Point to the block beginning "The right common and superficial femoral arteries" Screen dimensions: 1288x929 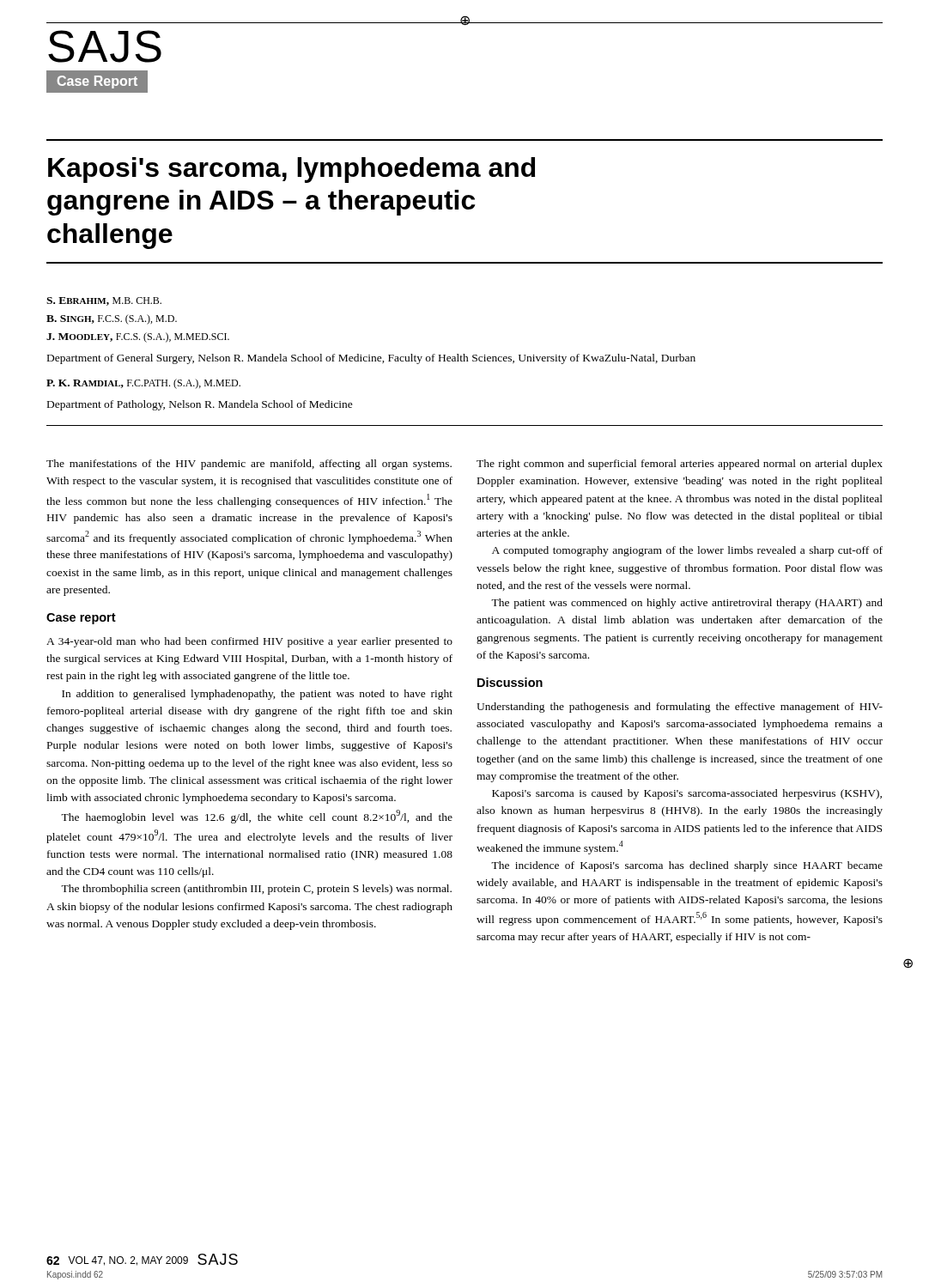pyautogui.click(x=680, y=559)
